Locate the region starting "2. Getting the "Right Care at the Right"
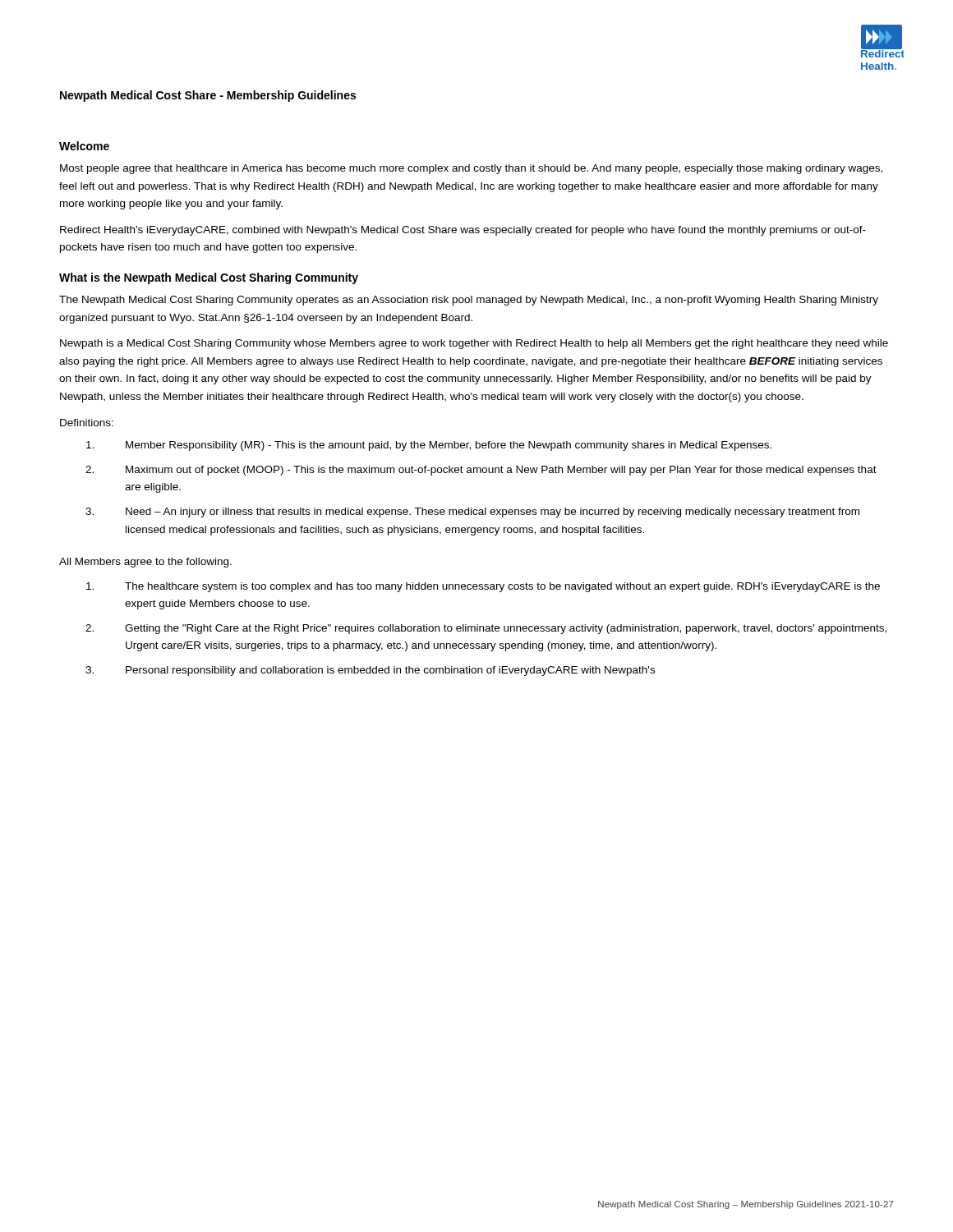The height and width of the screenshot is (1232, 953). click(x=476, y=637)
